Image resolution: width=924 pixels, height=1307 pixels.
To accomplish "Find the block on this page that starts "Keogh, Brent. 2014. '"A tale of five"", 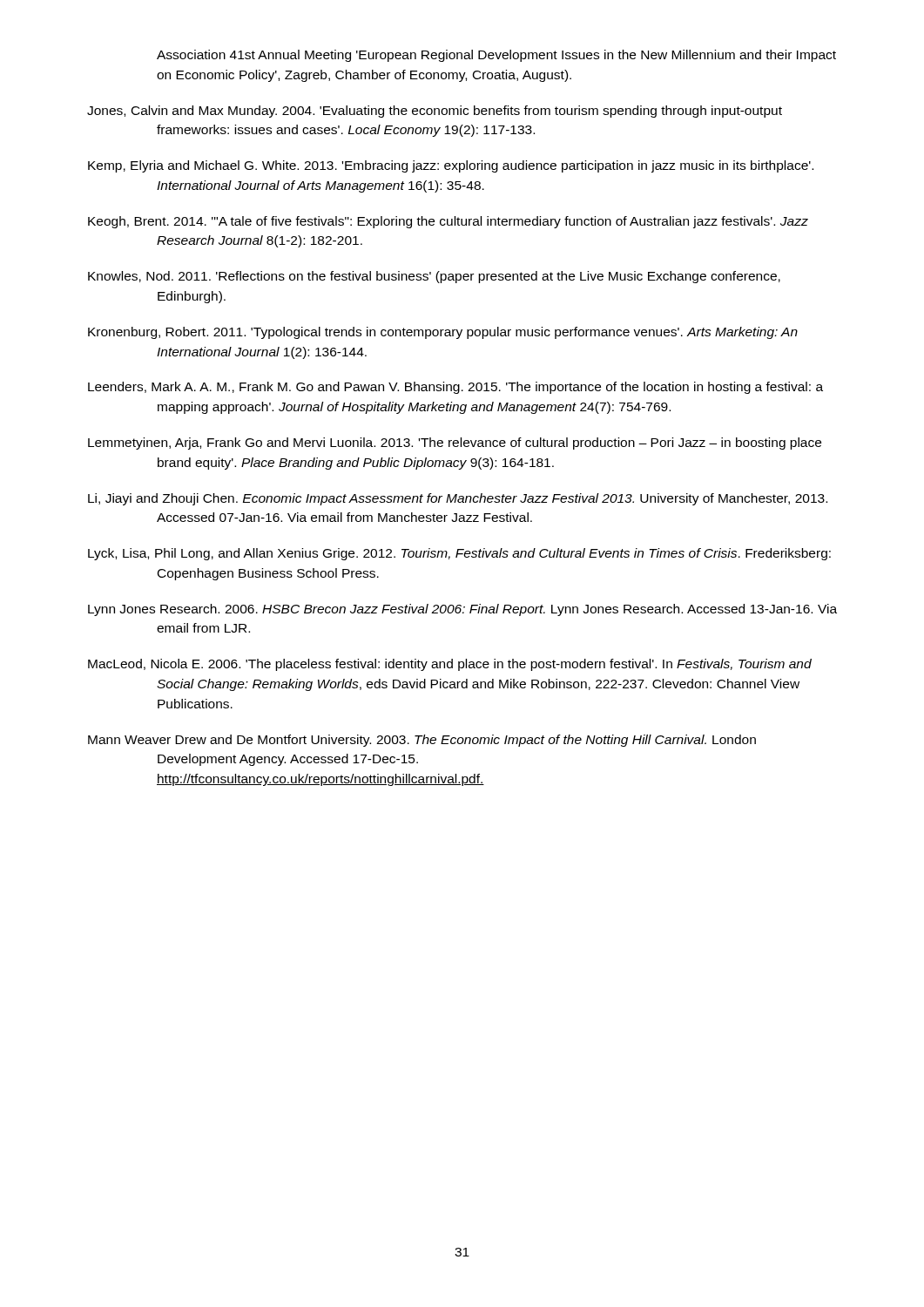I will pyautogui.click(x=447, y=230).
